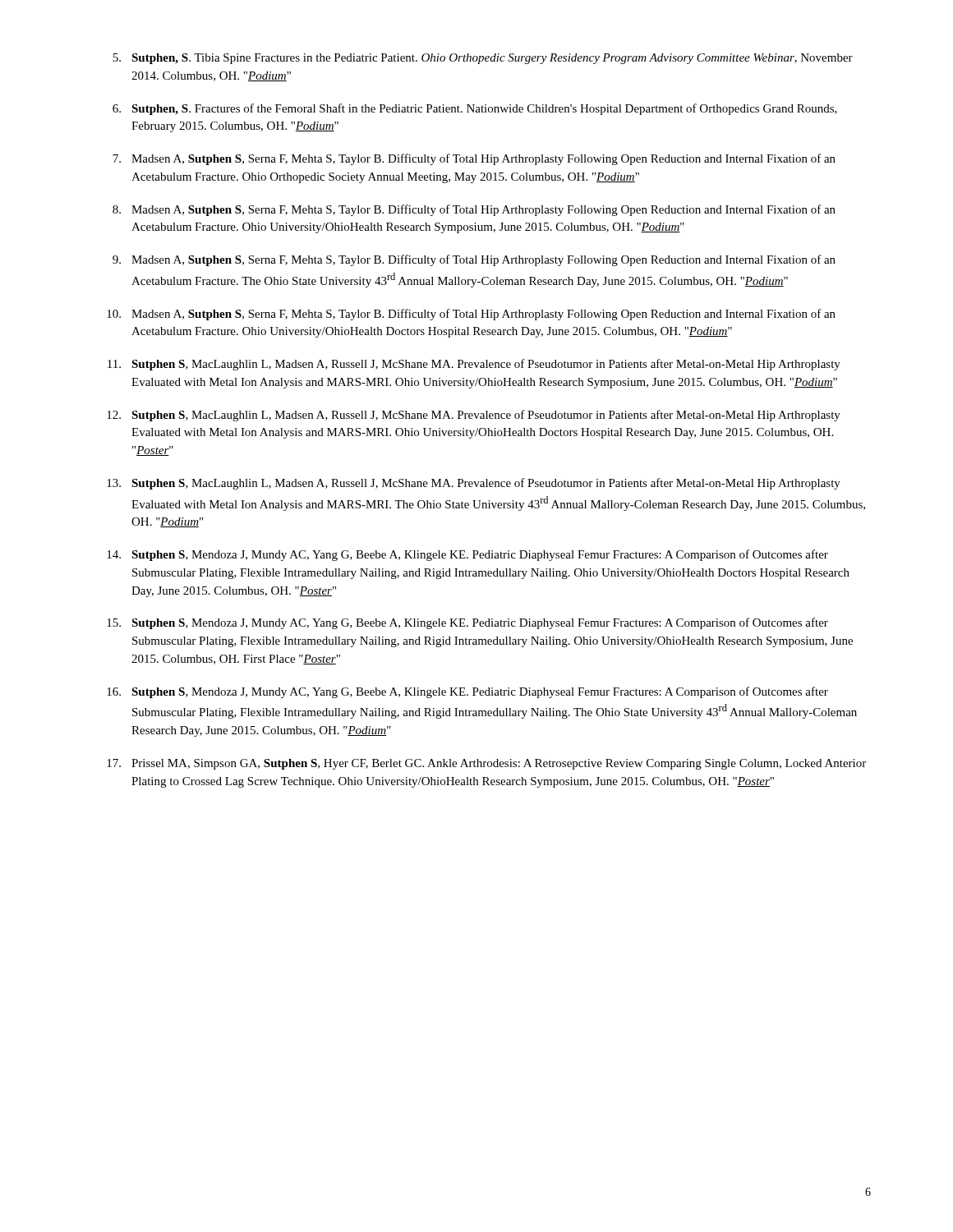Select the block starting "8. Madsen A,"
Screen dimensions: 1232x953
(x=476, y=219)
